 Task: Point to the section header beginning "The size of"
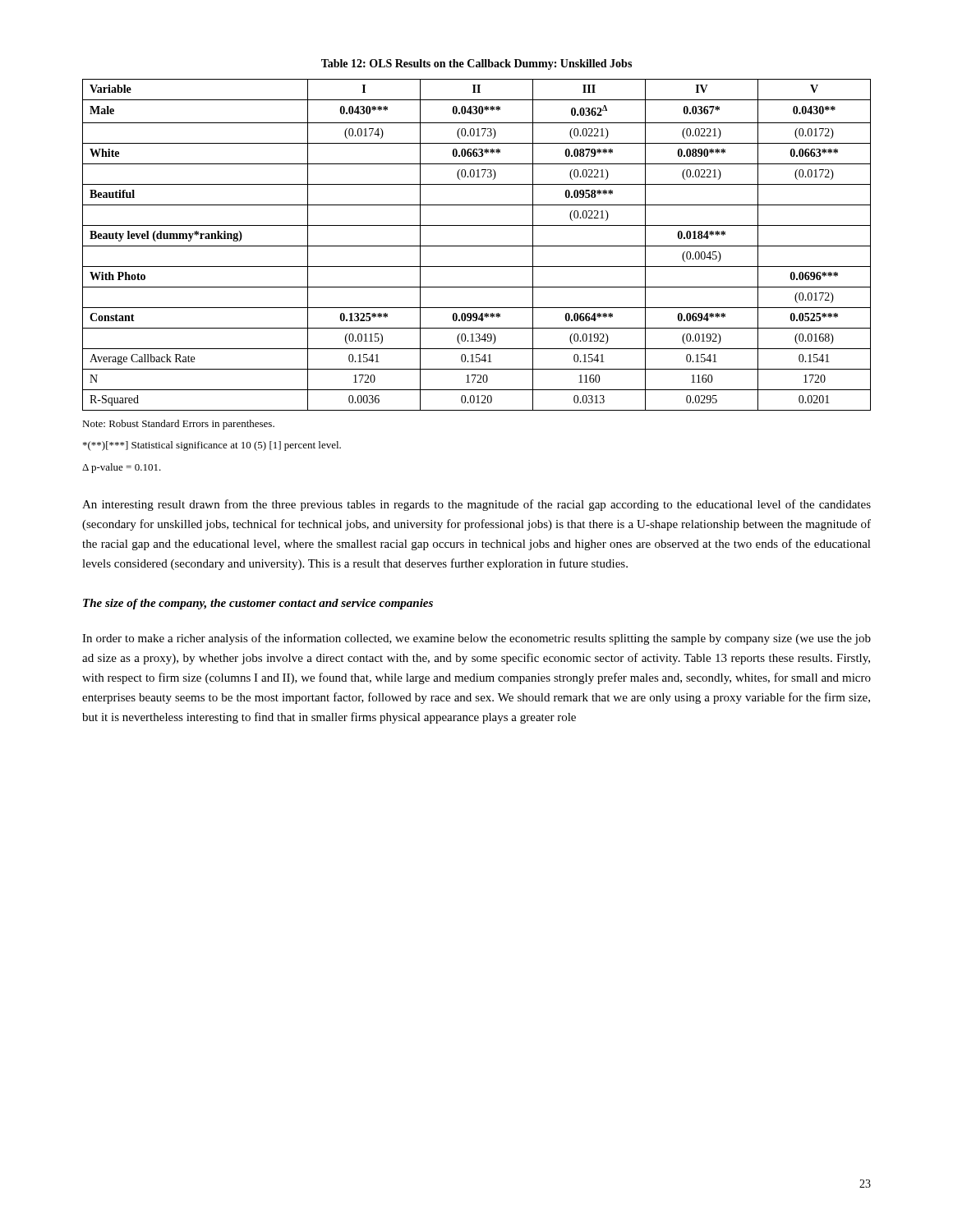point(258,603)
